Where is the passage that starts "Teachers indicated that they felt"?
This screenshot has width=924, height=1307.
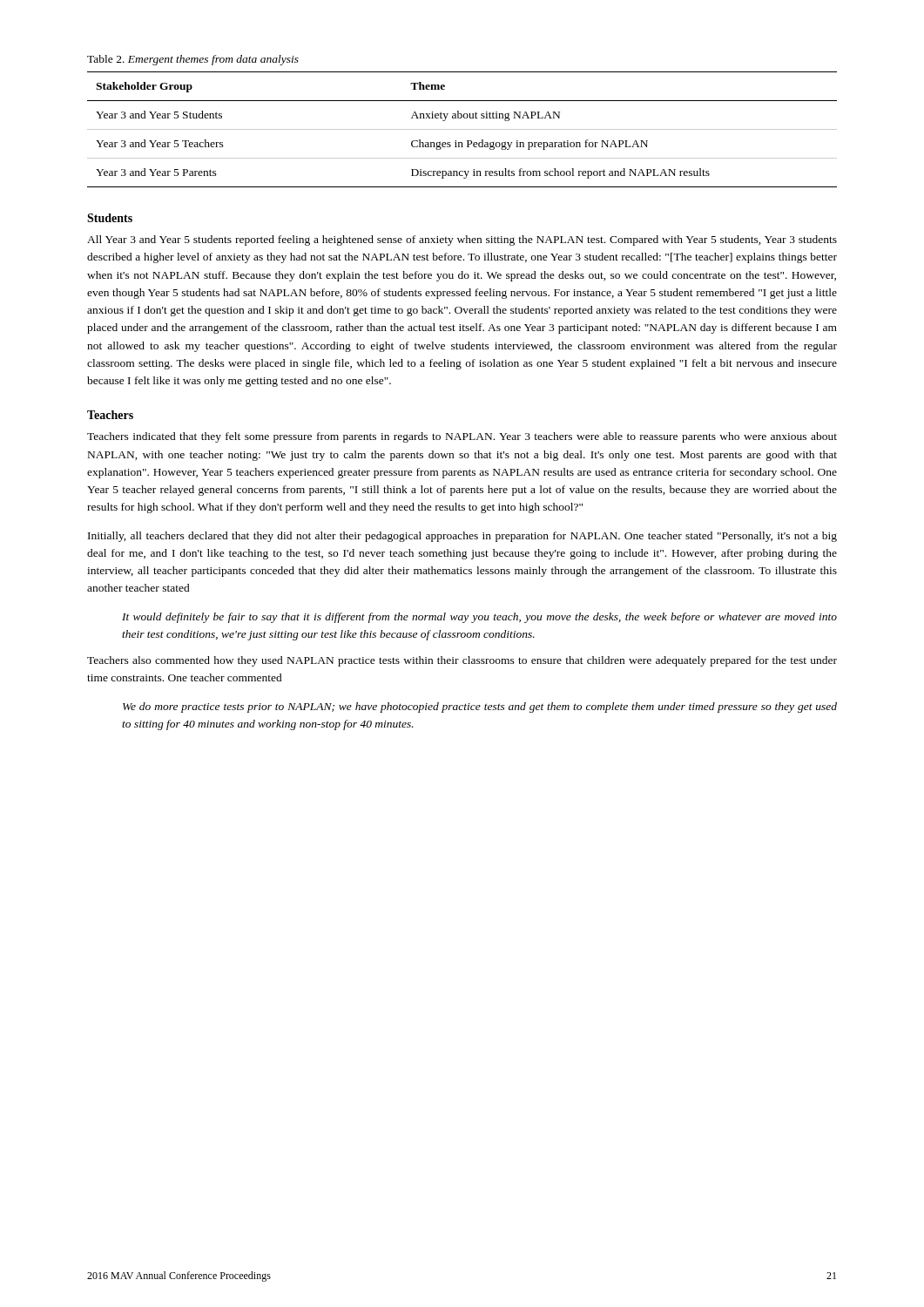pos(462,472)
